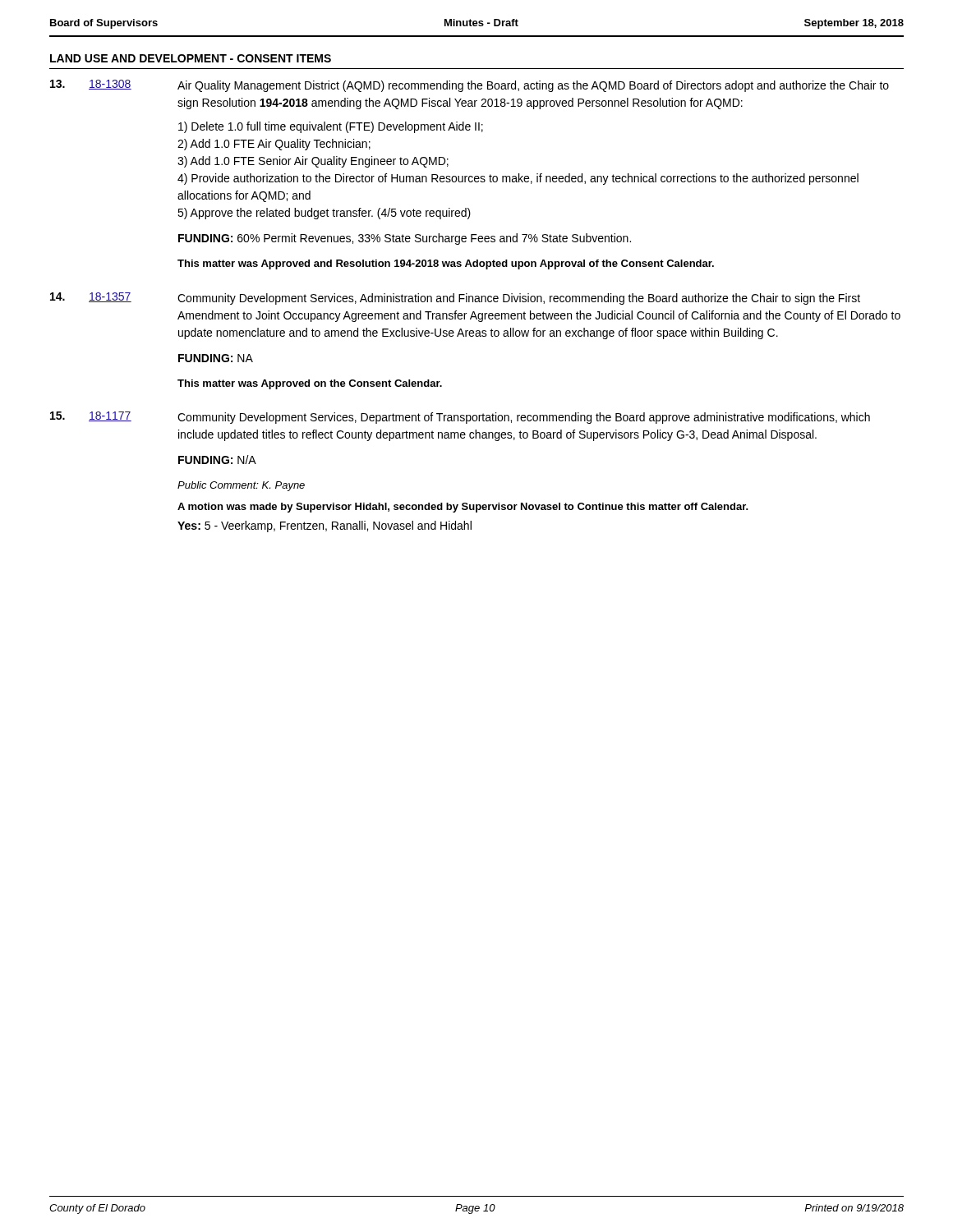
Task: Click on the text containing "Public Comment: K. Payne"
Action: click(x=241, y=485)
